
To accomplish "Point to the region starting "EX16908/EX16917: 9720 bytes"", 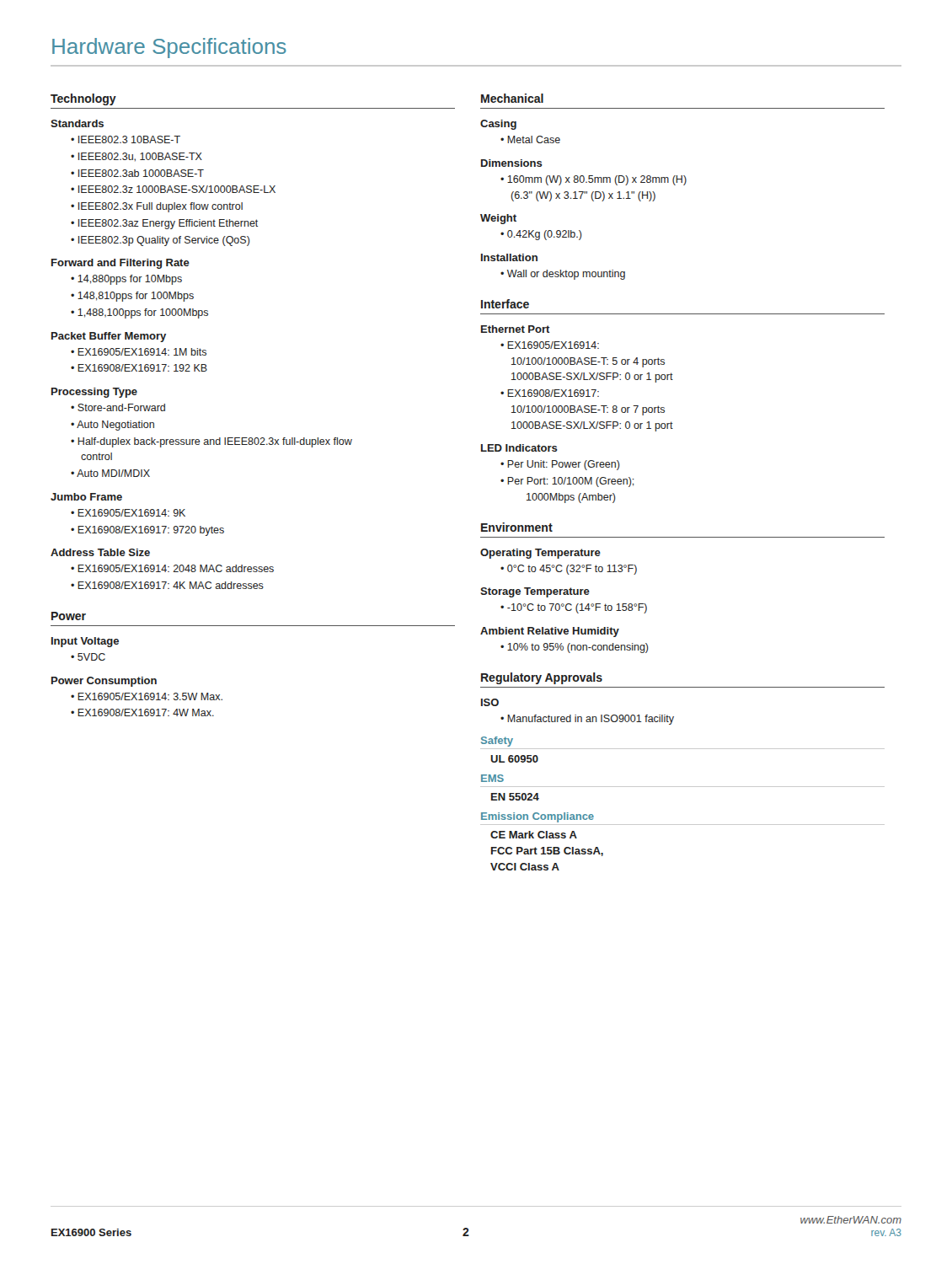I will click(x=151, y=530).
